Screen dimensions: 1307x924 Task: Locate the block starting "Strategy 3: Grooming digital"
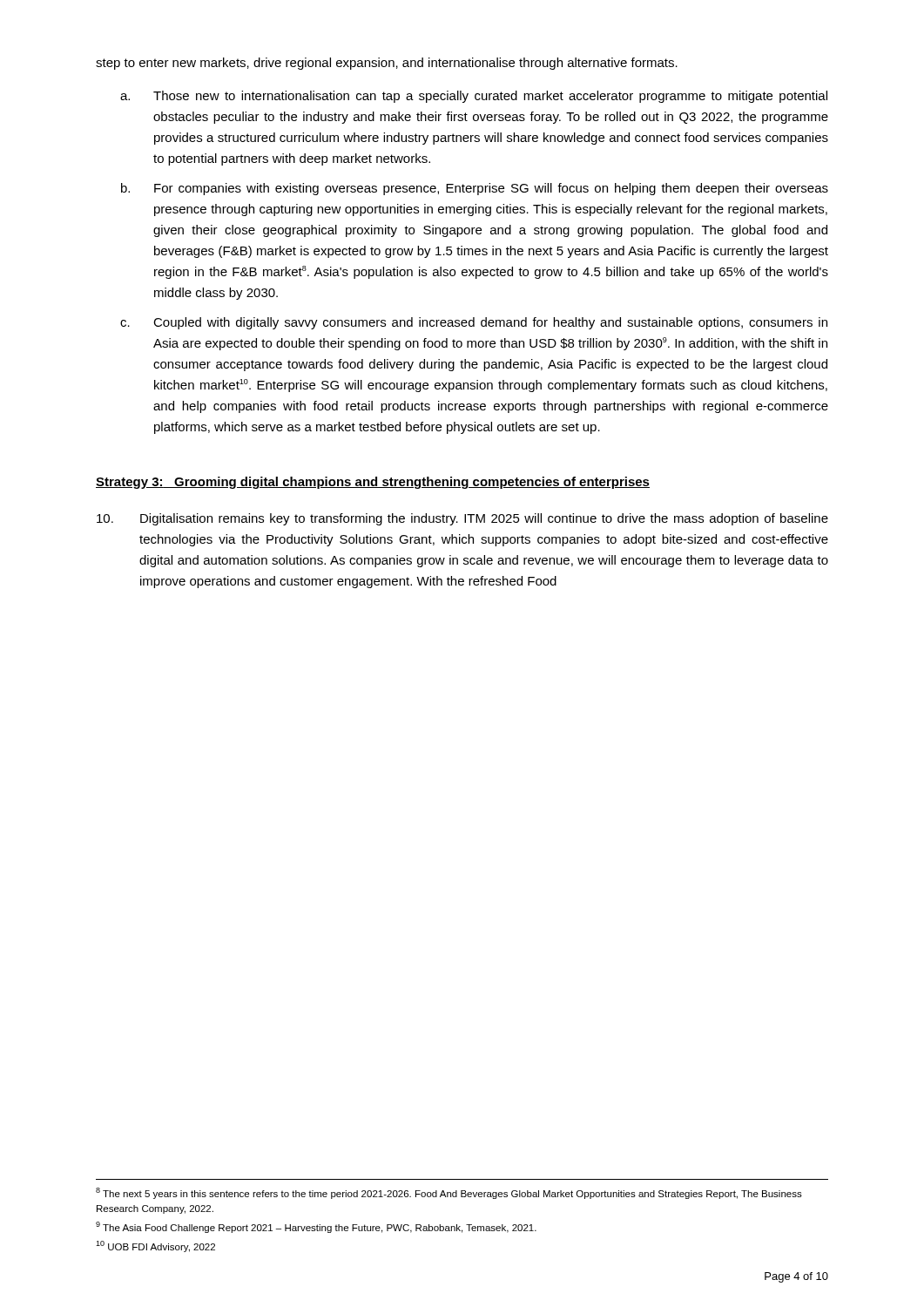click(x=373, y=481)
